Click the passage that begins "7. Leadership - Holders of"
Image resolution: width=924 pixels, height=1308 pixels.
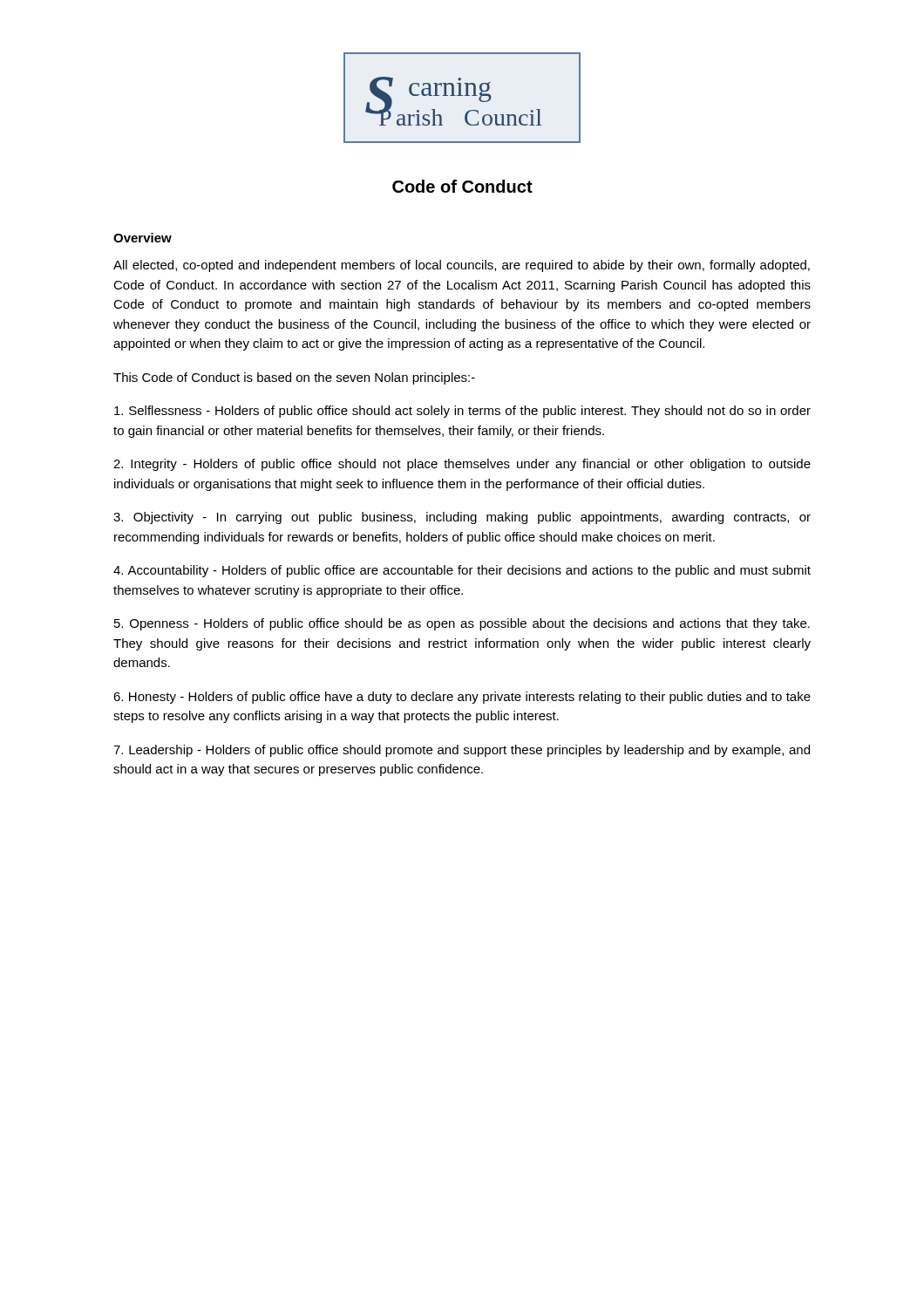coord(462,759)
